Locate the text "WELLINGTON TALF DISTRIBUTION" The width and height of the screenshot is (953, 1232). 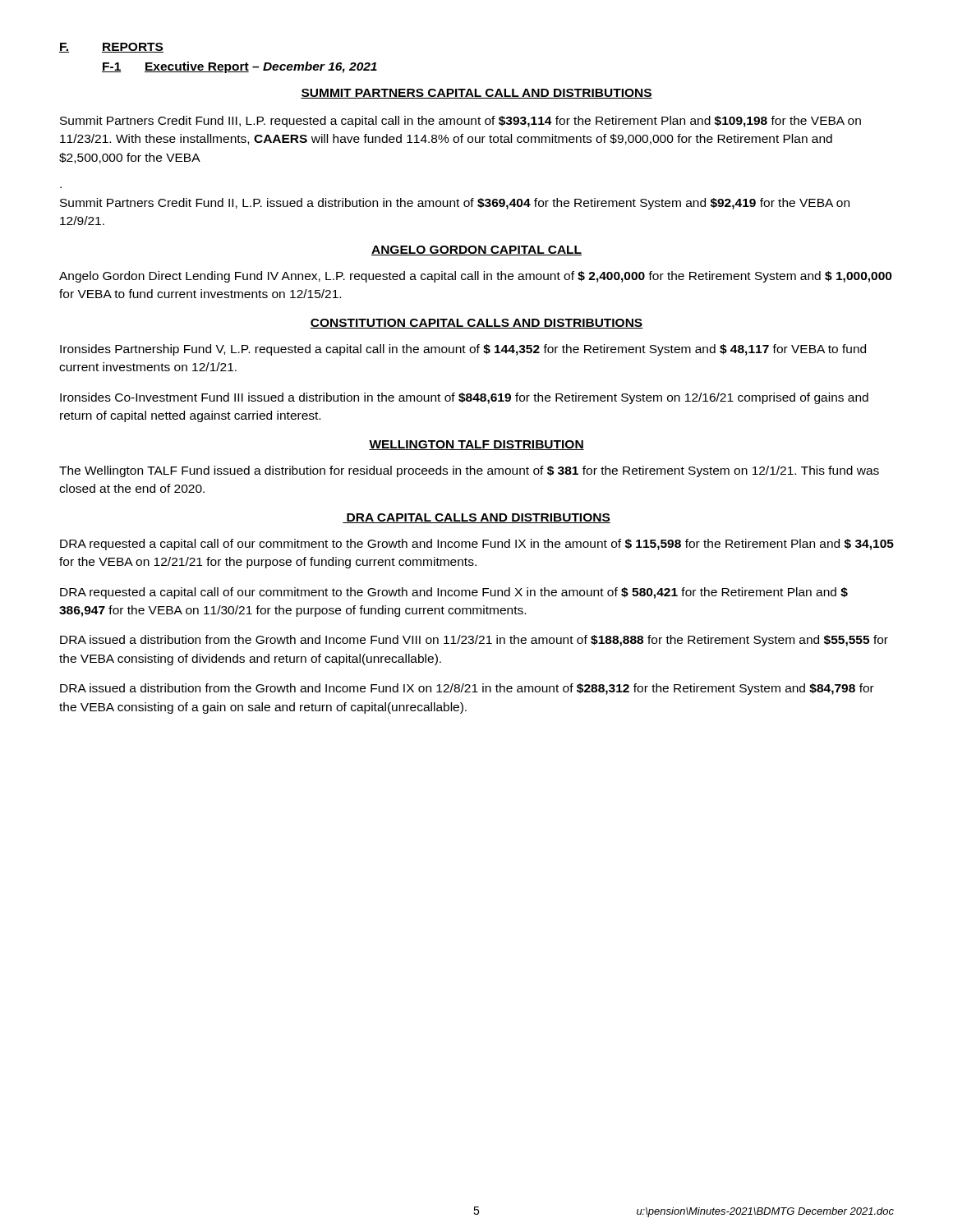click(x=476, y=444)
